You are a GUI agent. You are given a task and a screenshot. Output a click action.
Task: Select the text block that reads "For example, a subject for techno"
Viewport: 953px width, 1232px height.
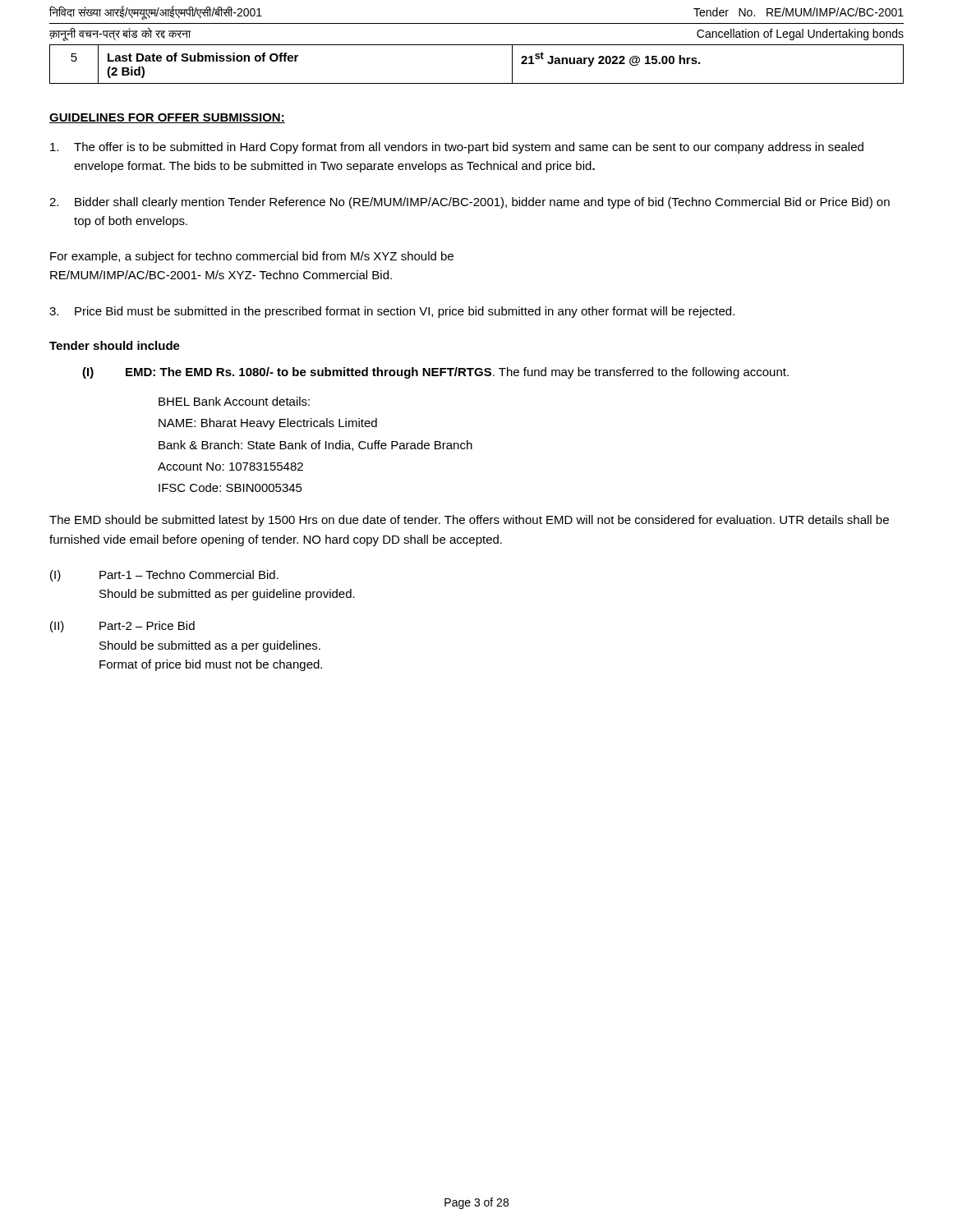point(252,265)
